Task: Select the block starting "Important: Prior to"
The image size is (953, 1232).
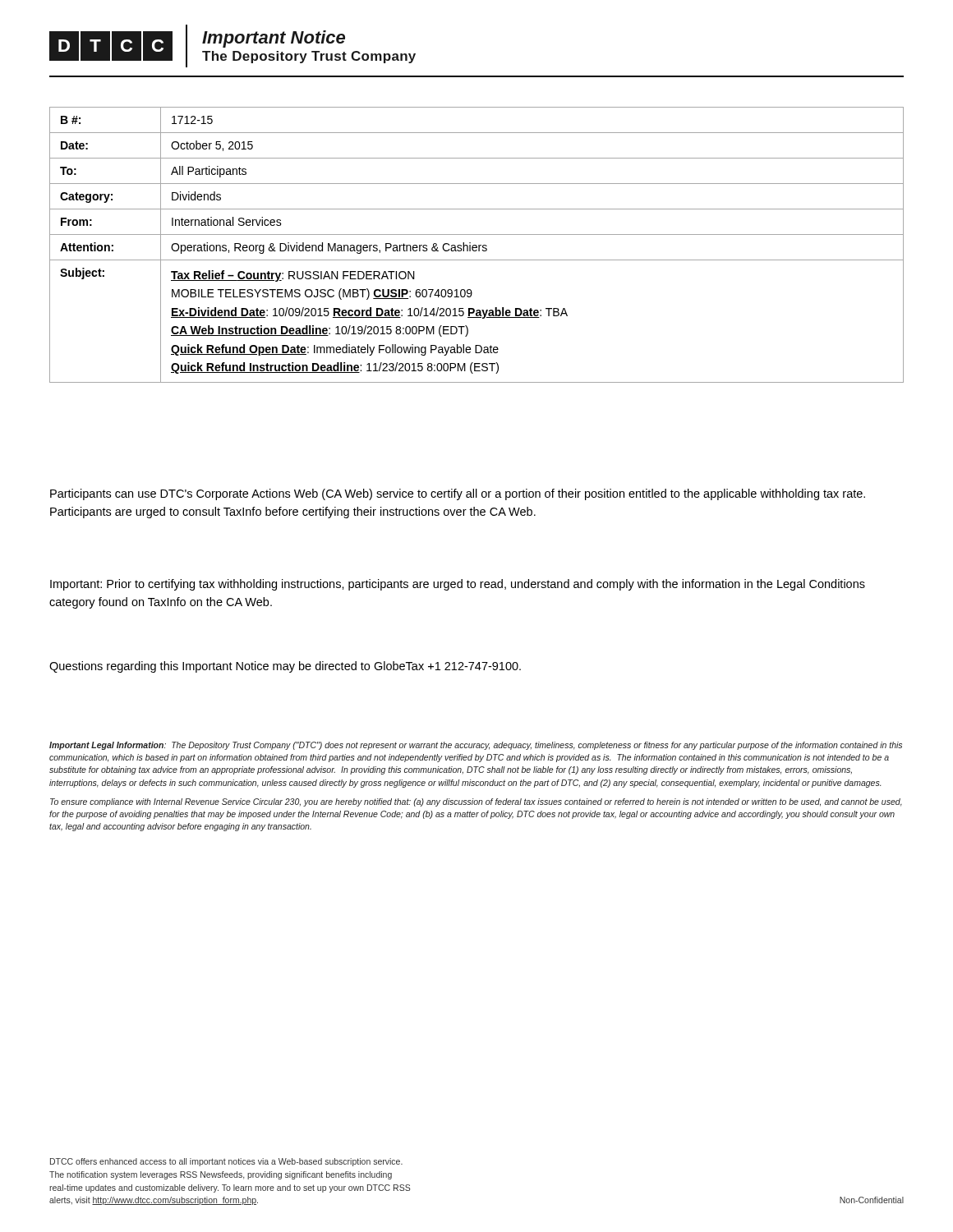Action: click(x=457, y=593)
